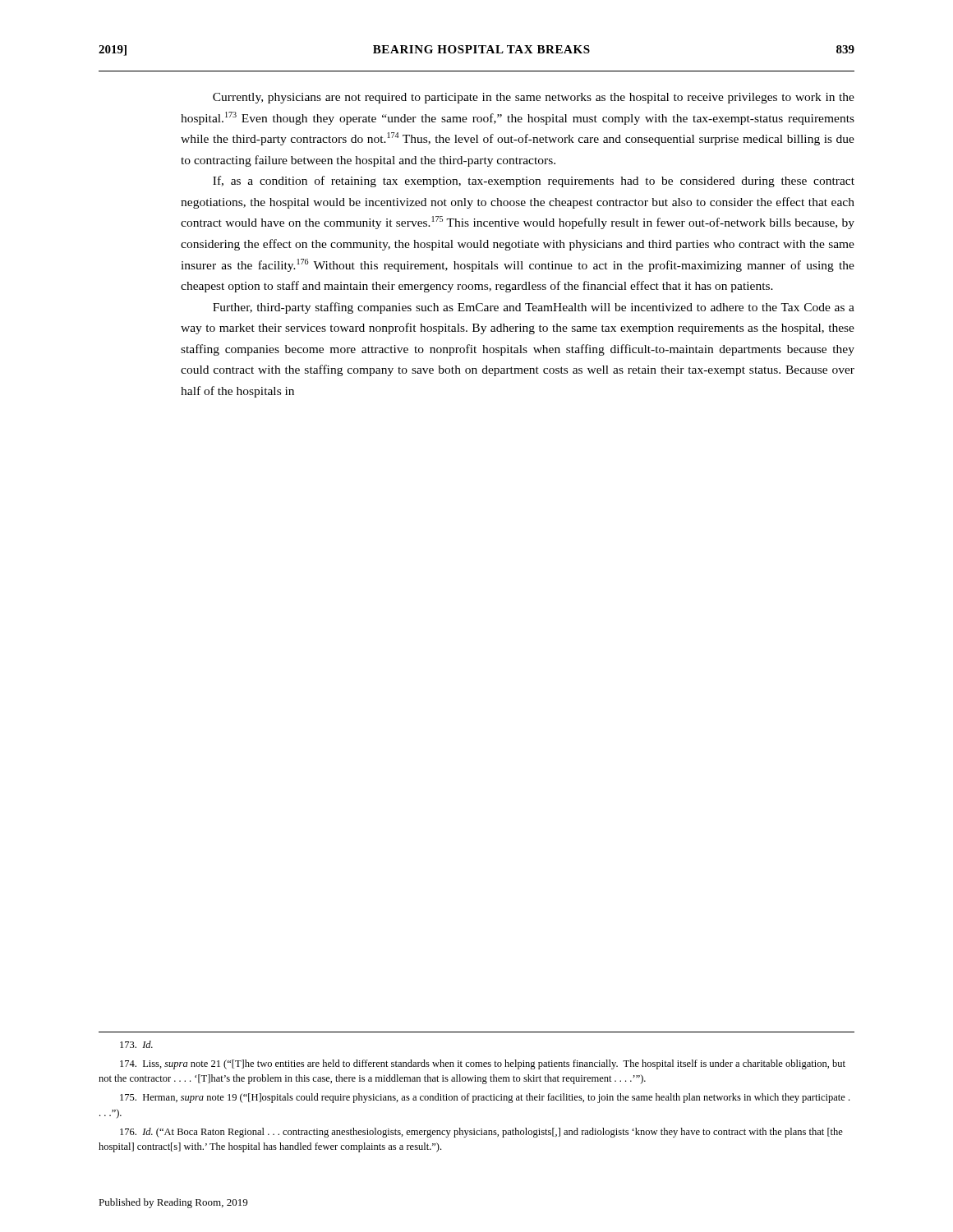Click on the footnote containing "Liss, supra note 21 (“[T]he two entities"
The width and height of the screenshot is (953, 1232).
[472, 1071]
